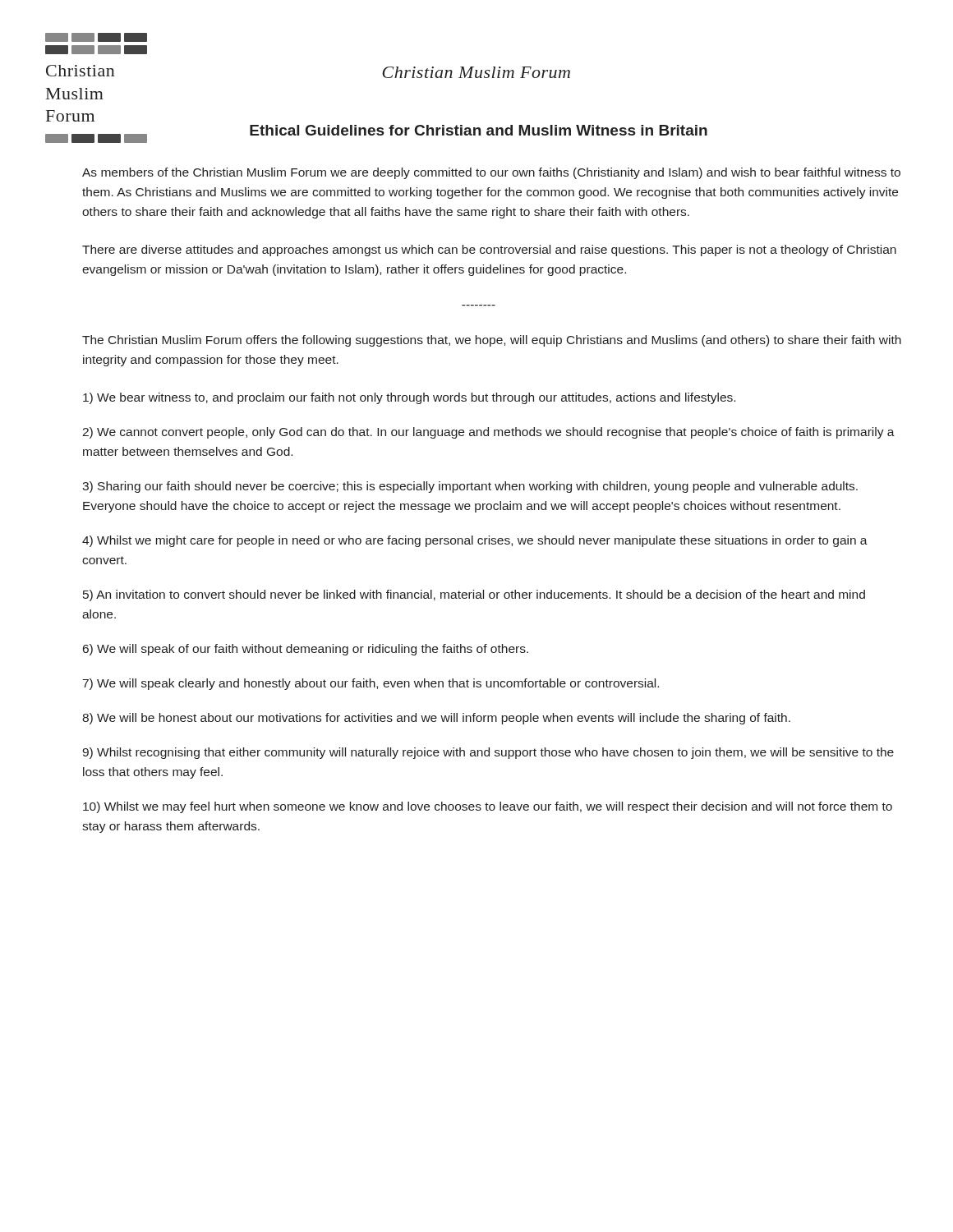Point to the block beginning "3) Sharing our faith should never be"
953x1232 pixels.
[x=470, y=496]
